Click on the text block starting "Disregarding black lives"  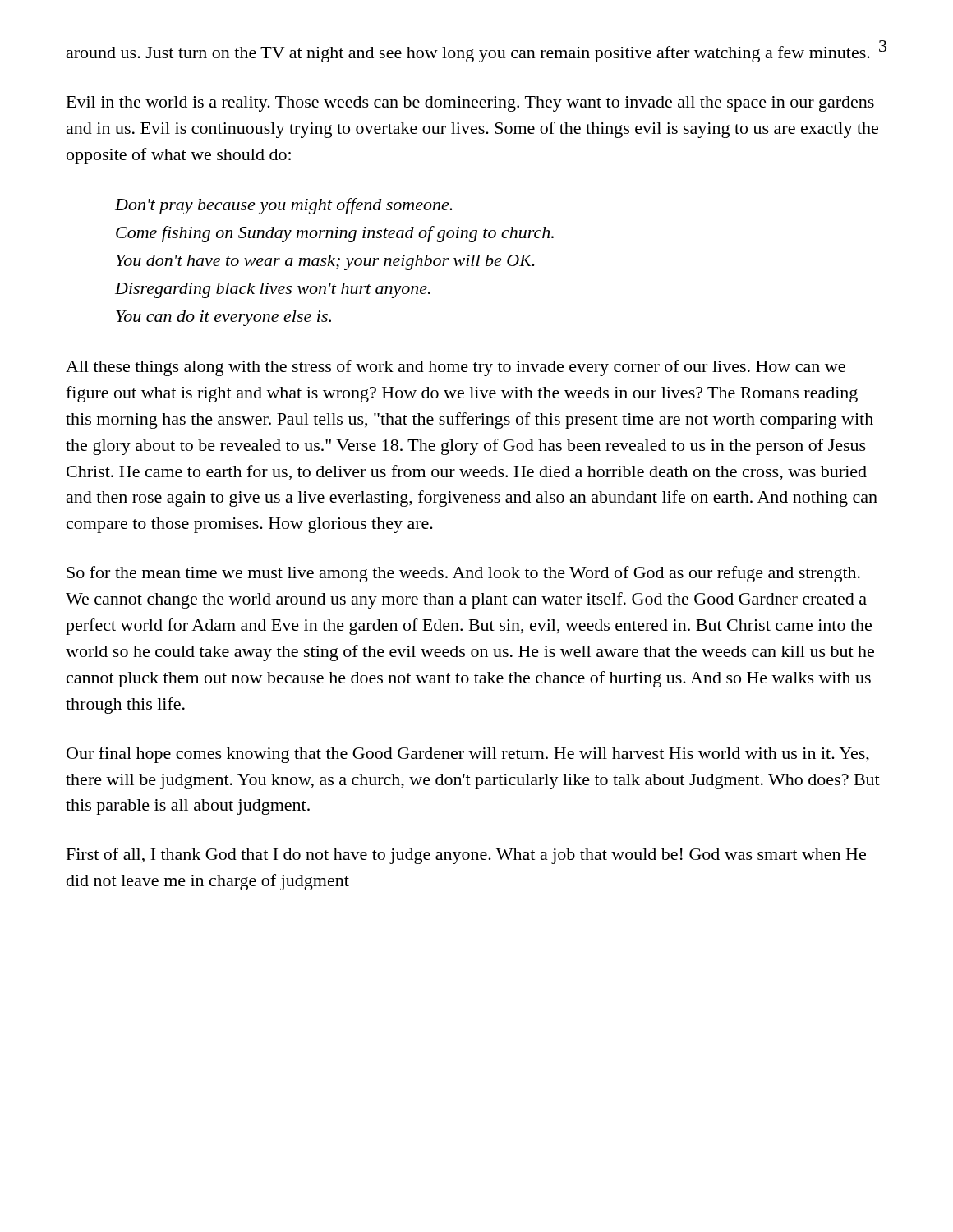coord(273,290)
